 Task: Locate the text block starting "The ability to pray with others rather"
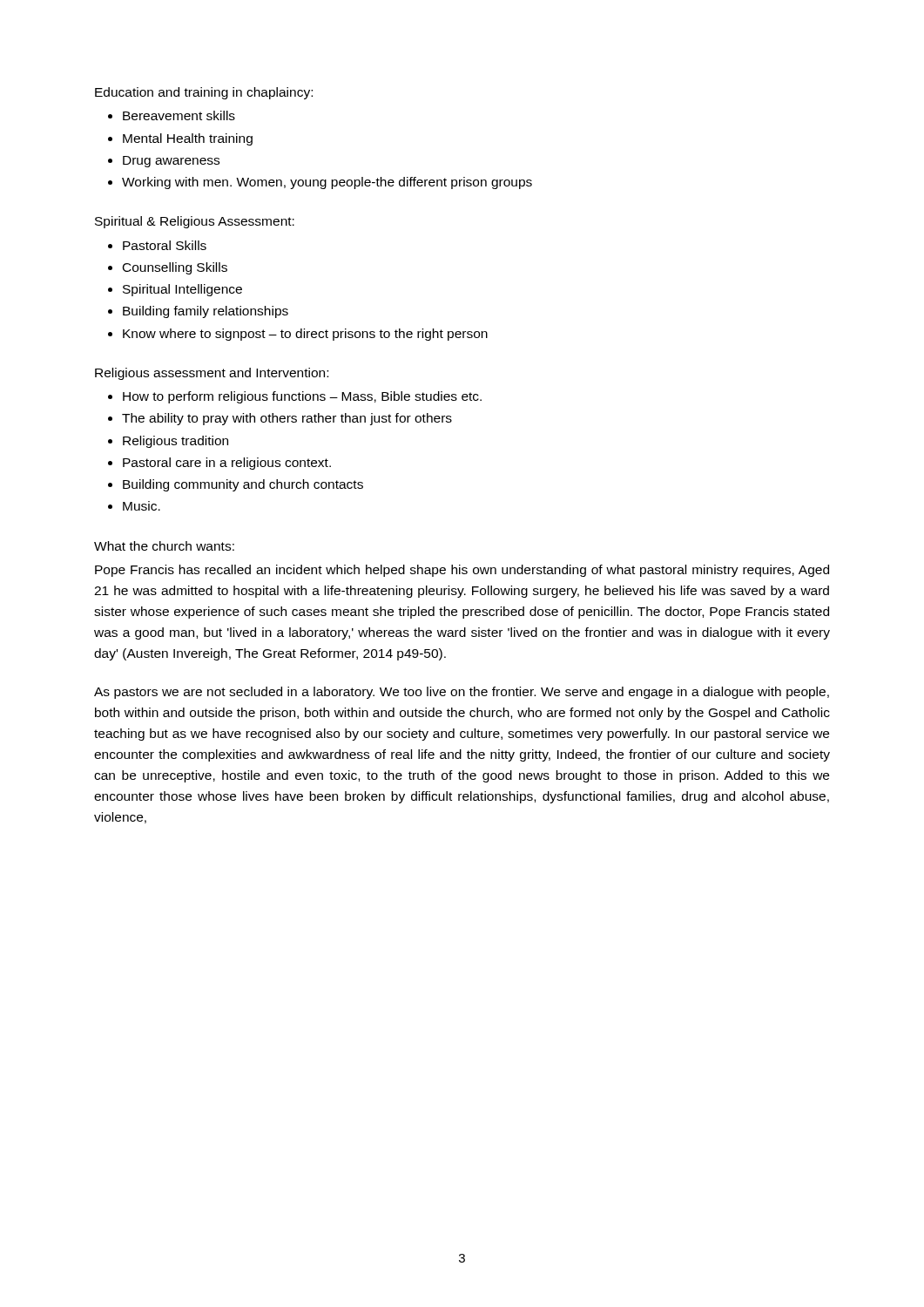click(287, 418)
